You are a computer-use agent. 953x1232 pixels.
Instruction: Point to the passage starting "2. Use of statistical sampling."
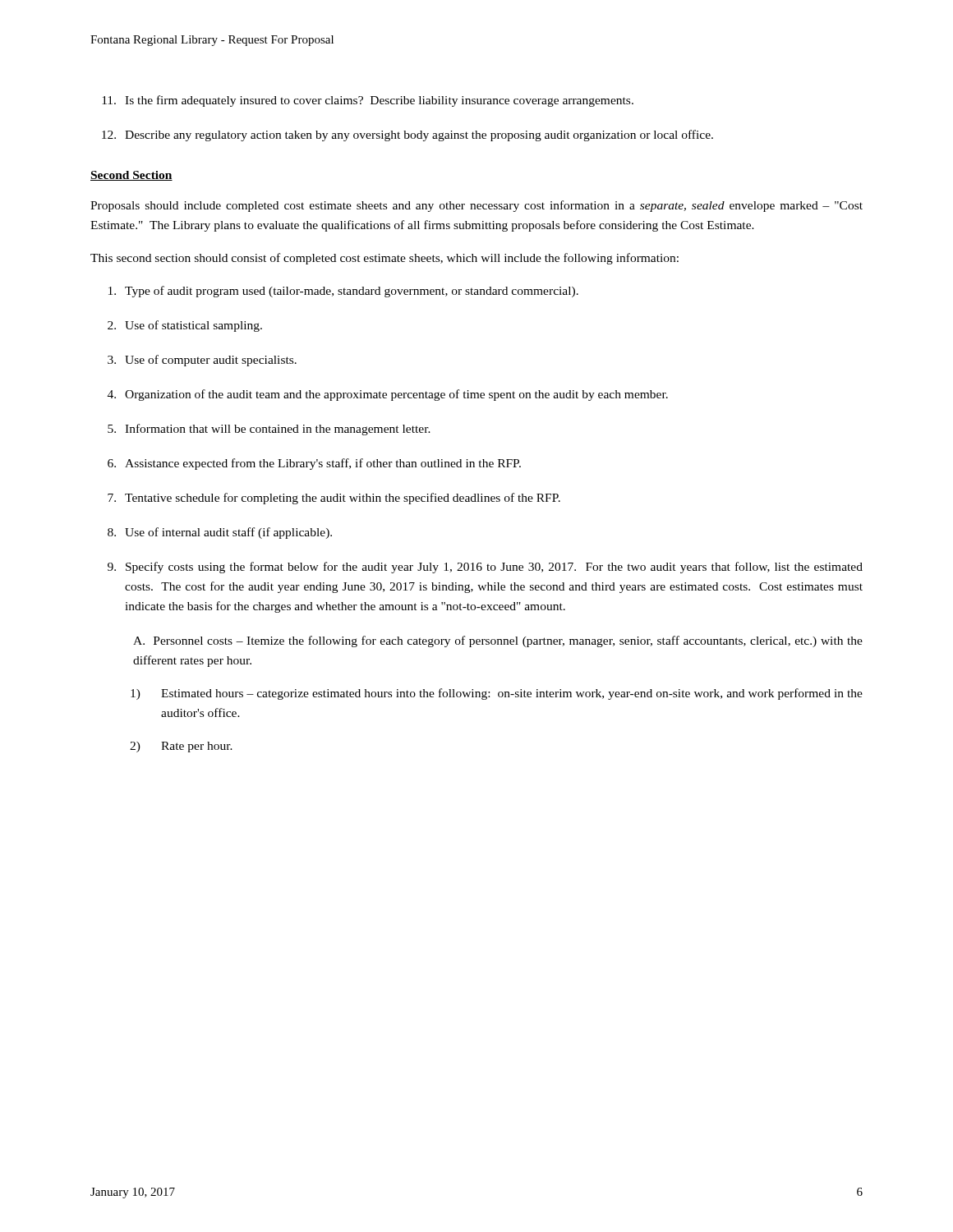point(185,326)
